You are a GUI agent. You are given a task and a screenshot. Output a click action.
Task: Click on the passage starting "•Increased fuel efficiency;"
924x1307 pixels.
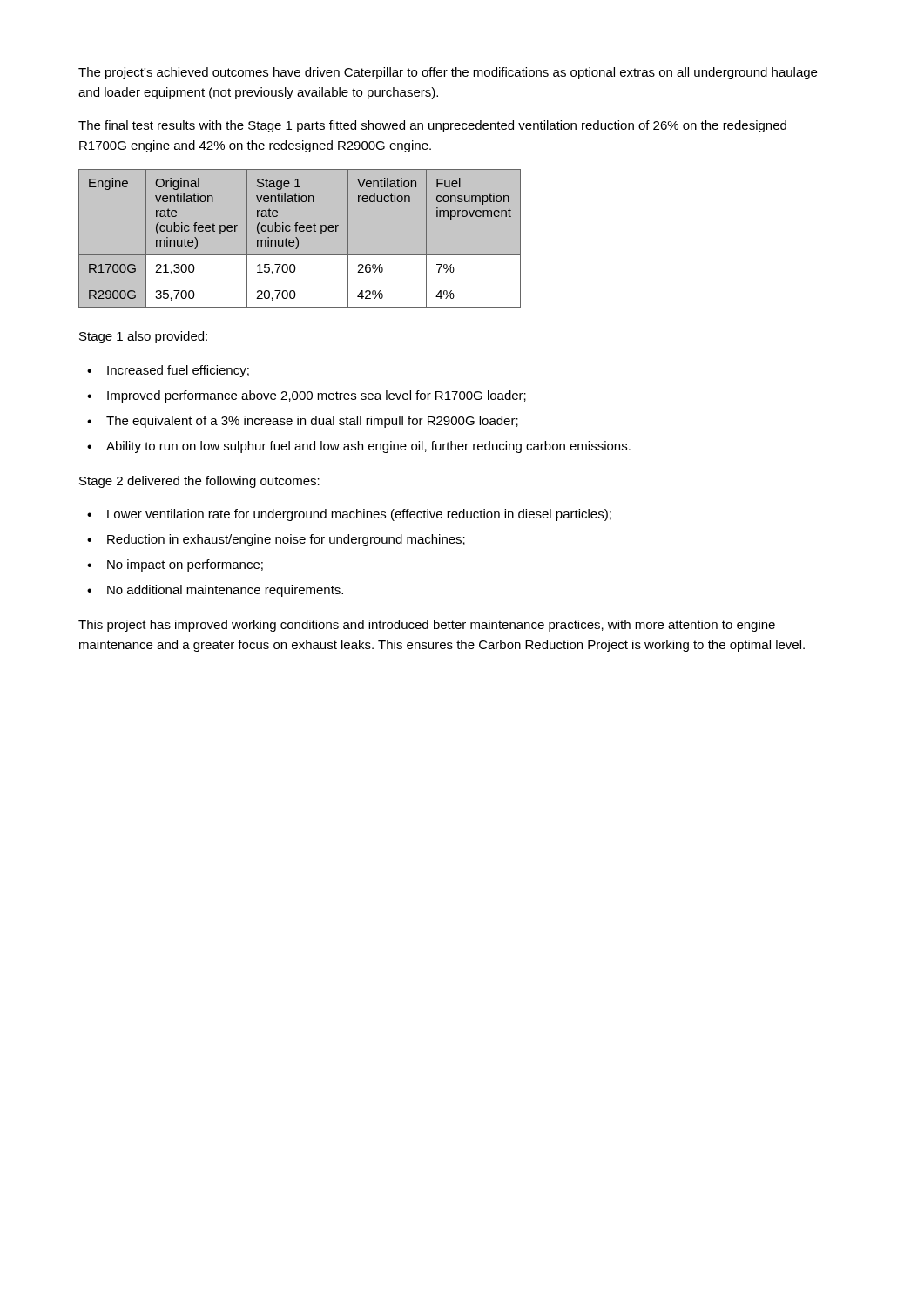168,371
